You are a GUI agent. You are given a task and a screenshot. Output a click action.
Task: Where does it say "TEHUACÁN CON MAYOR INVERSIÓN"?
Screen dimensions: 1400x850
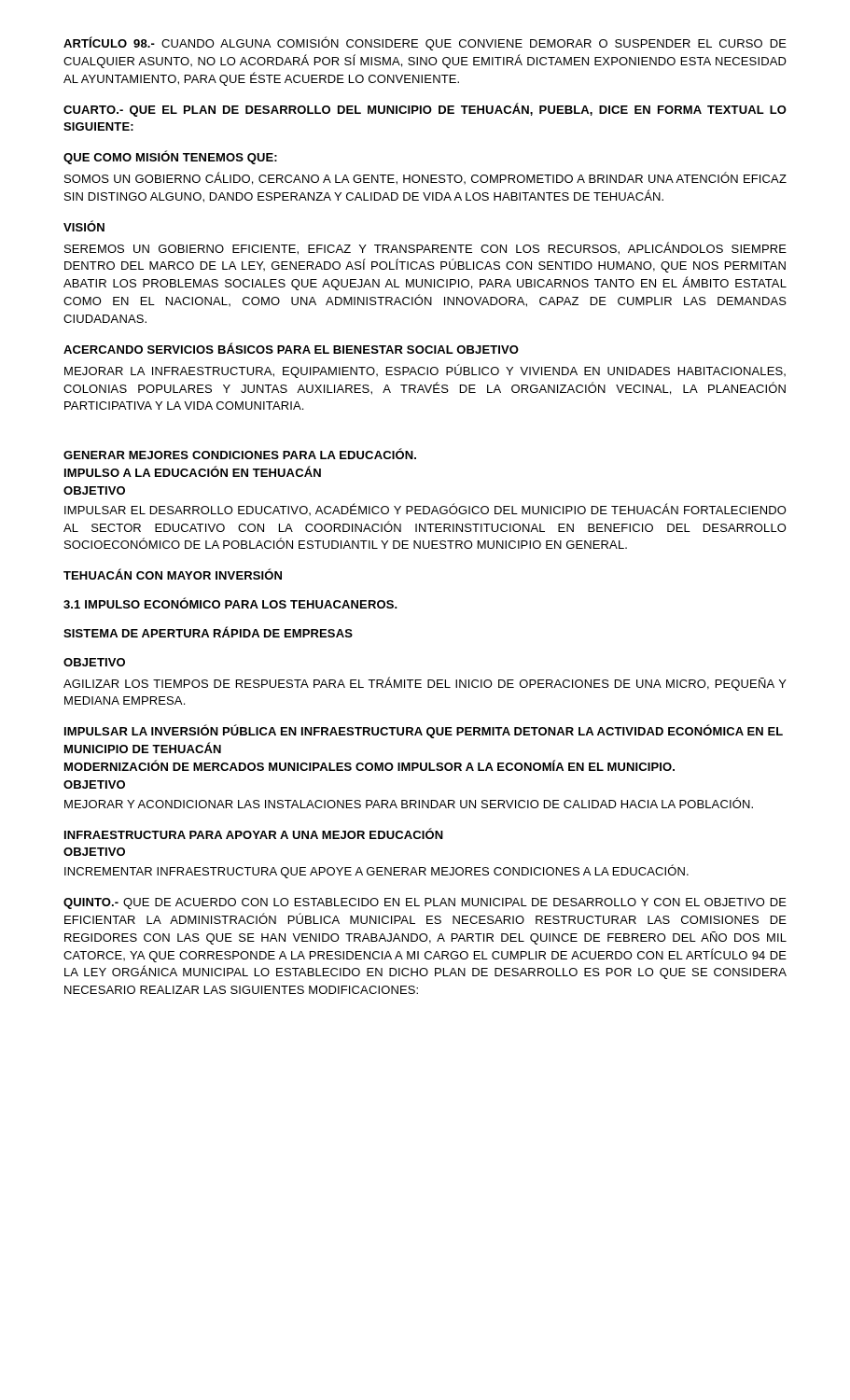pyautogui.click(x=173, y=576)
